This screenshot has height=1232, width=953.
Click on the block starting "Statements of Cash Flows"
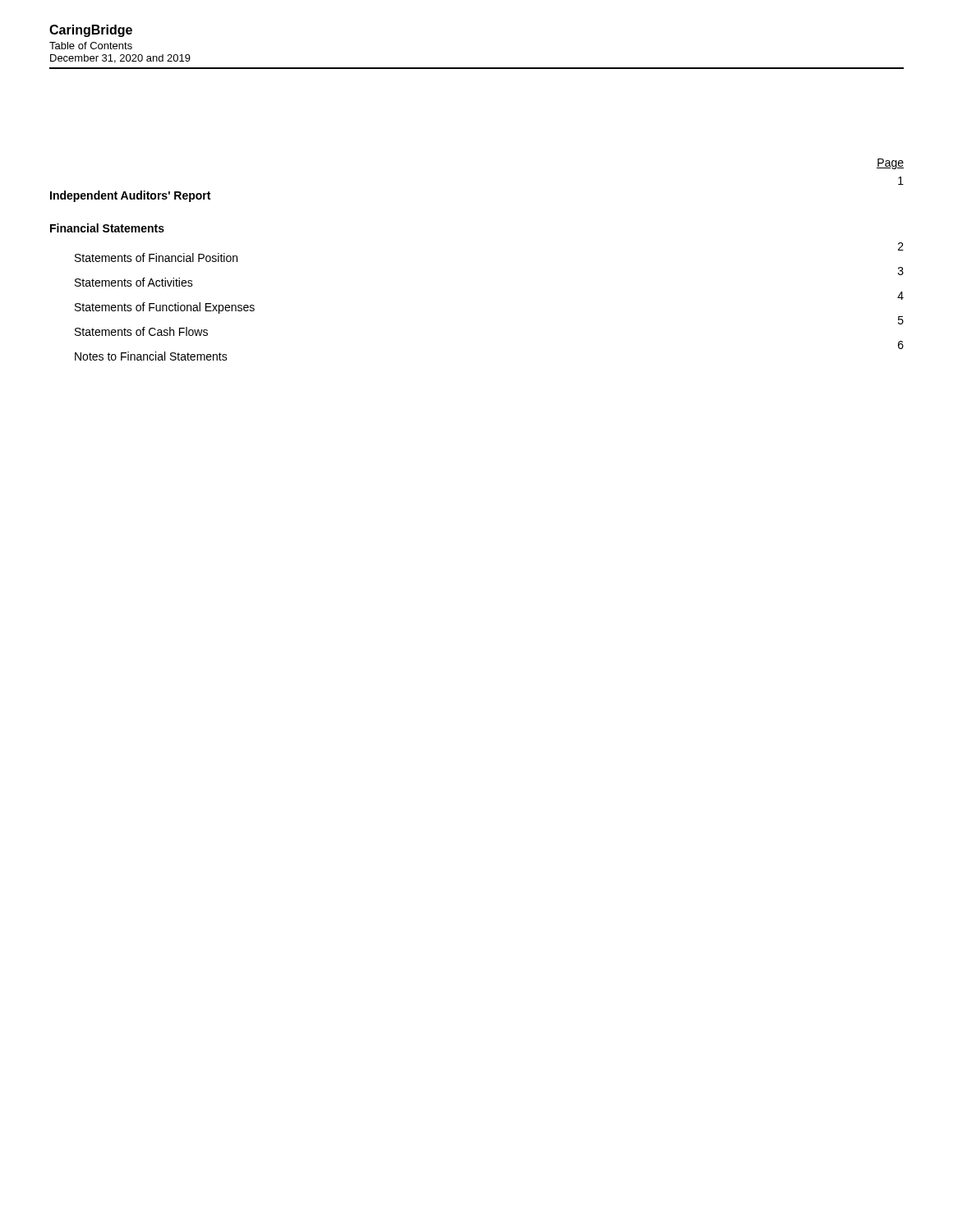coord(141,332)
